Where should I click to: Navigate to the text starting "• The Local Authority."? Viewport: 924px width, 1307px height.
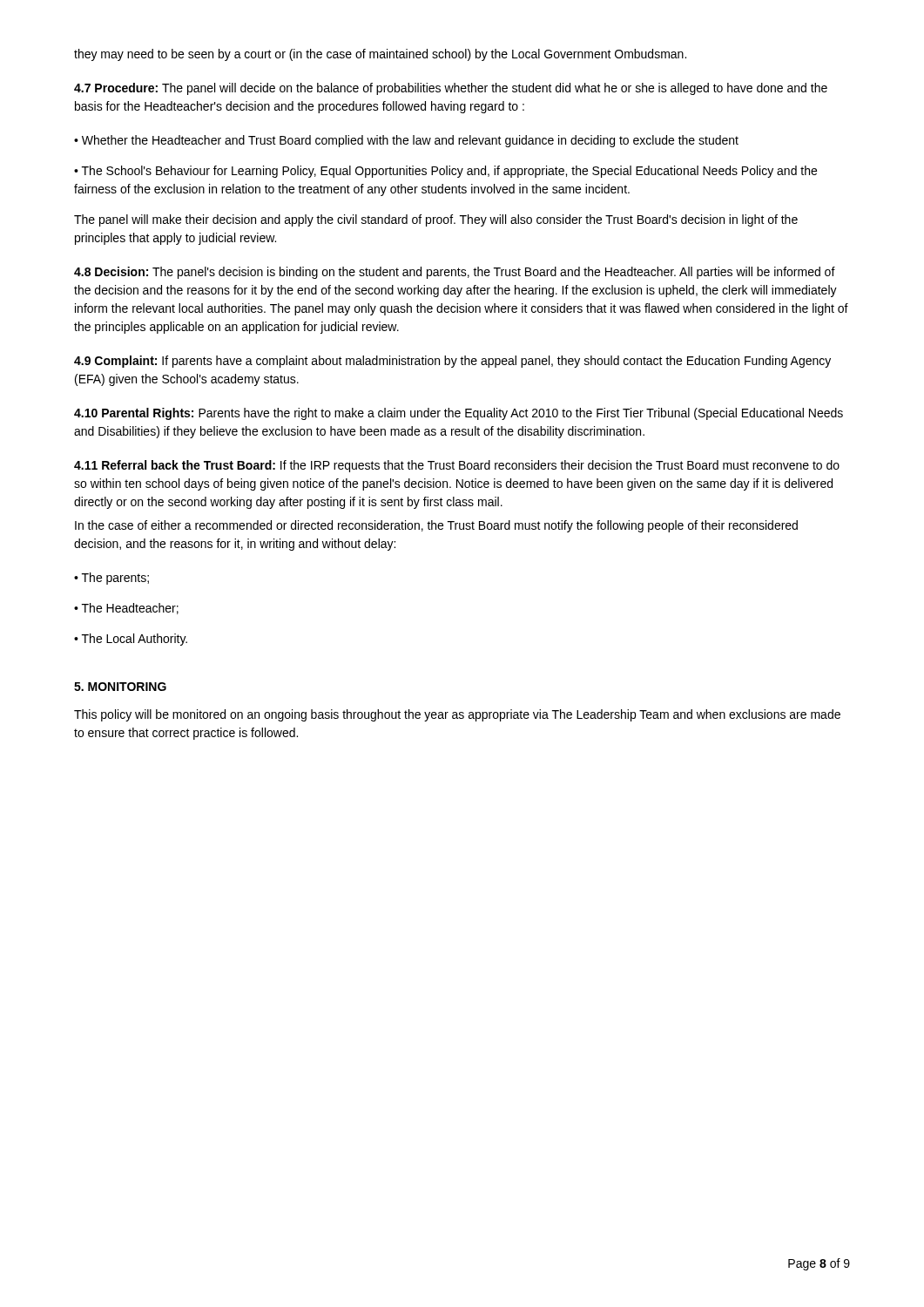point(131,640)
